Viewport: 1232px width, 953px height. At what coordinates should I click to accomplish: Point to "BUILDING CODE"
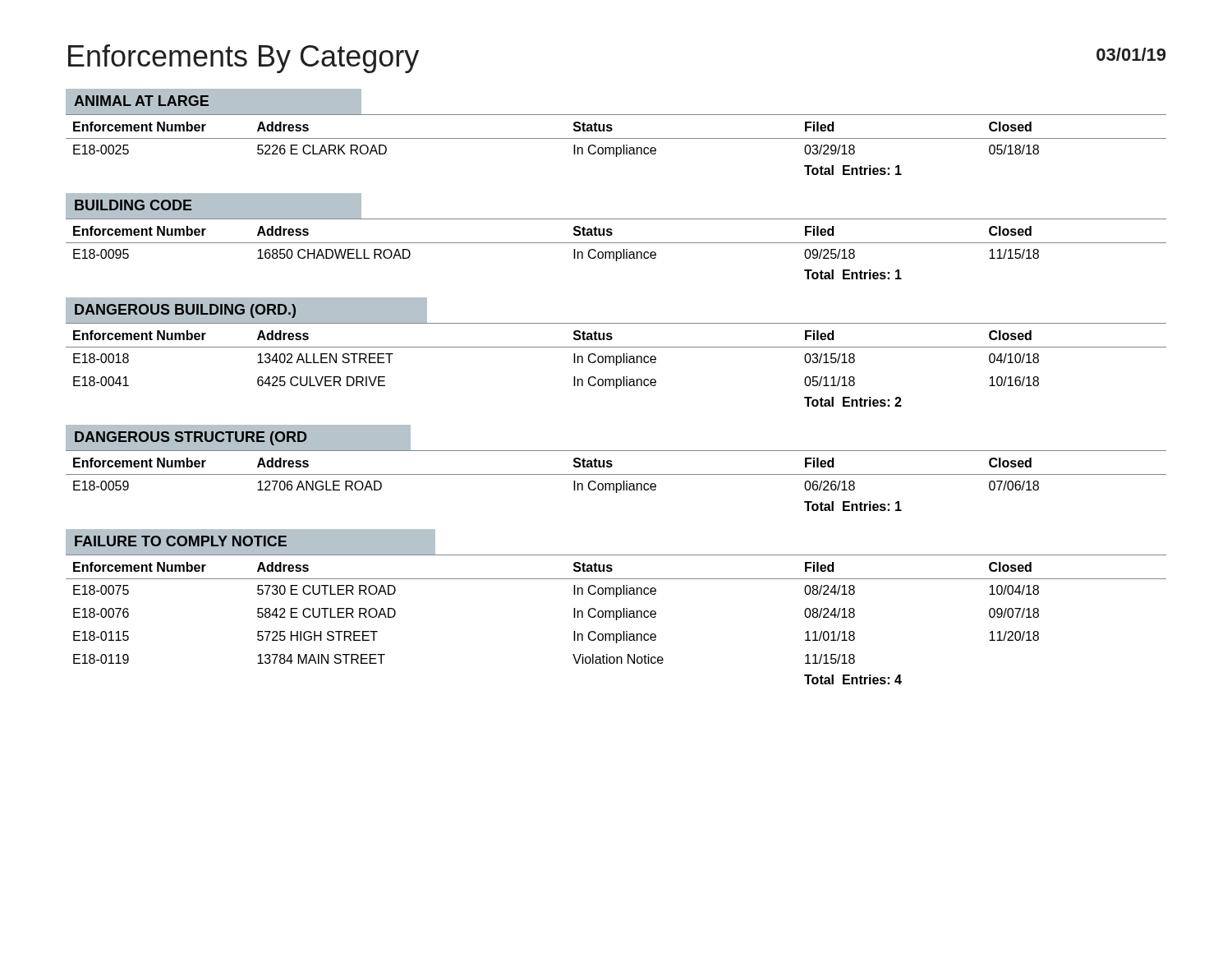pos(133,205)
